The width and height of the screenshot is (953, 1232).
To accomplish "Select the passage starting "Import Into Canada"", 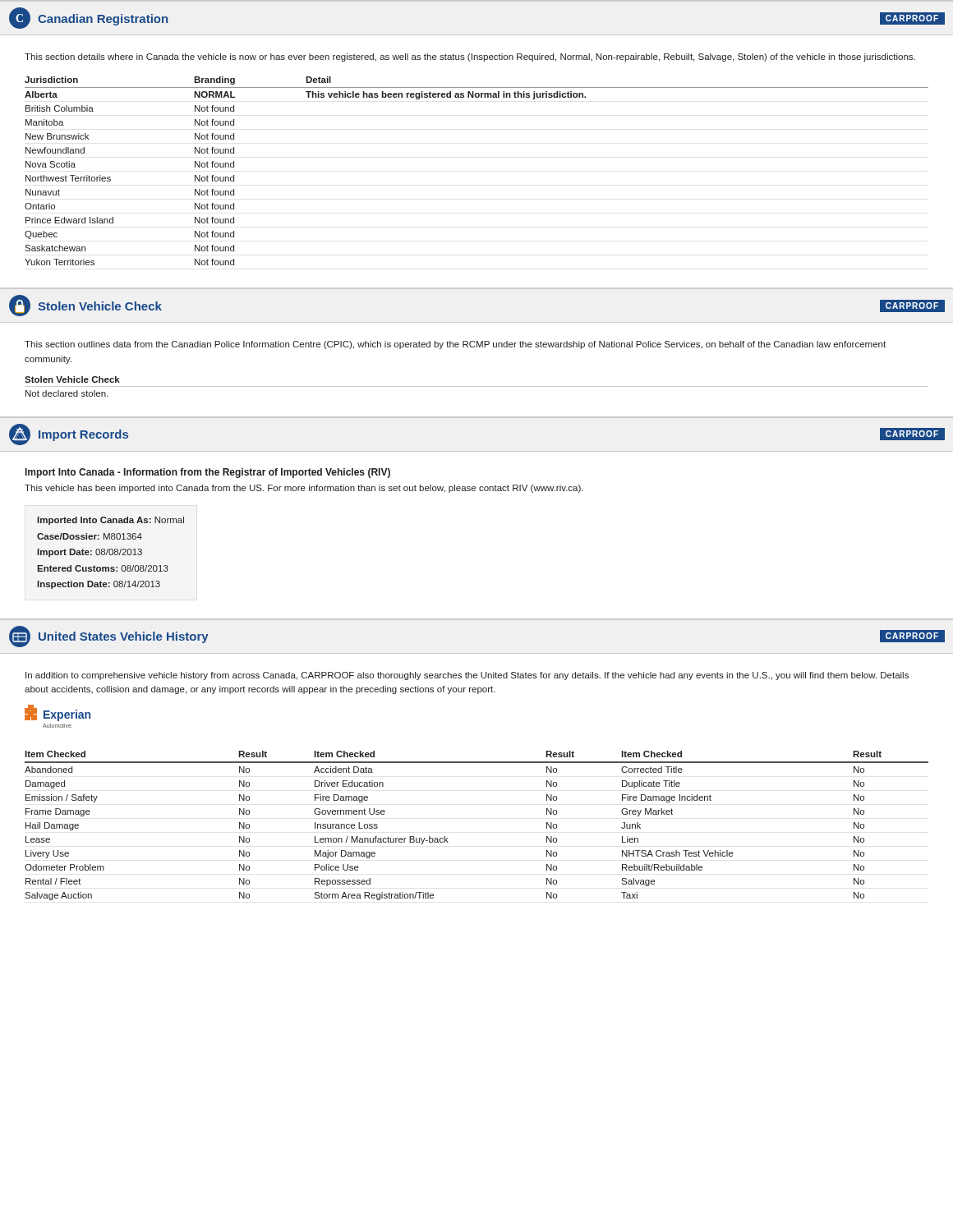I will click(x=208, y=472).
